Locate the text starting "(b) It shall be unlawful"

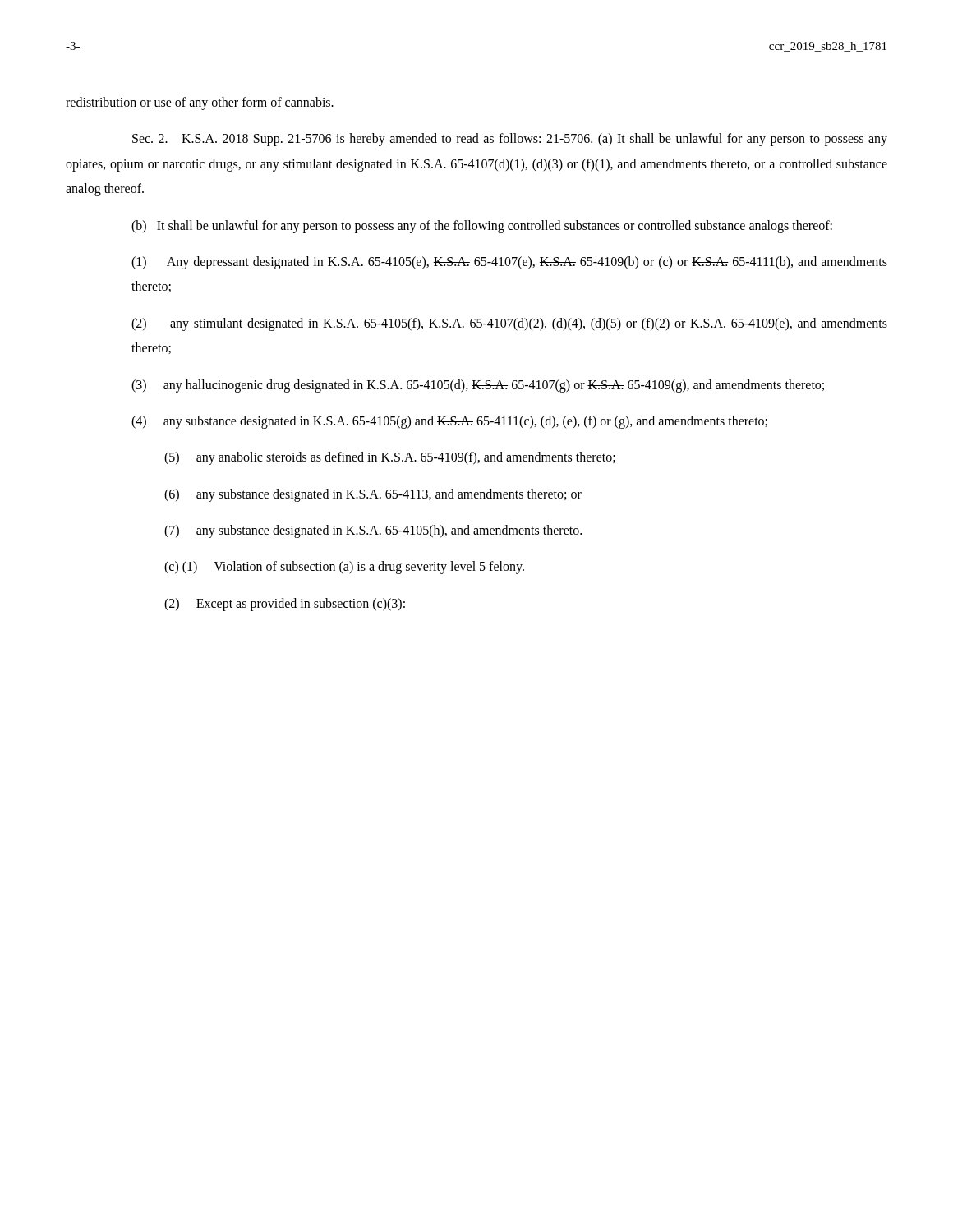pyautogui.click(x=476, y=226)
